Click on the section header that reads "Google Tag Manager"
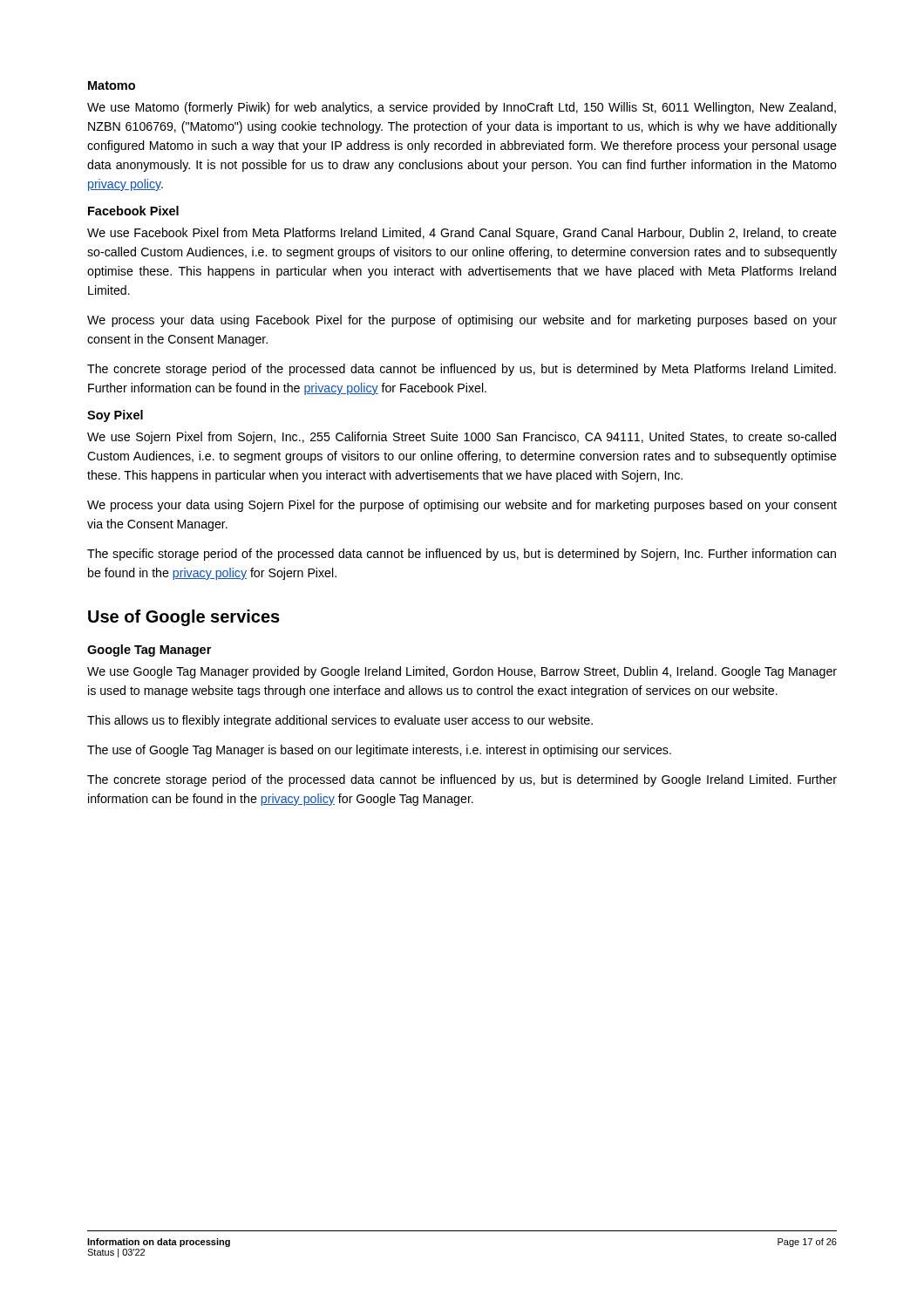The width and height of the screenshot is (924, 1308). point(149,650)
